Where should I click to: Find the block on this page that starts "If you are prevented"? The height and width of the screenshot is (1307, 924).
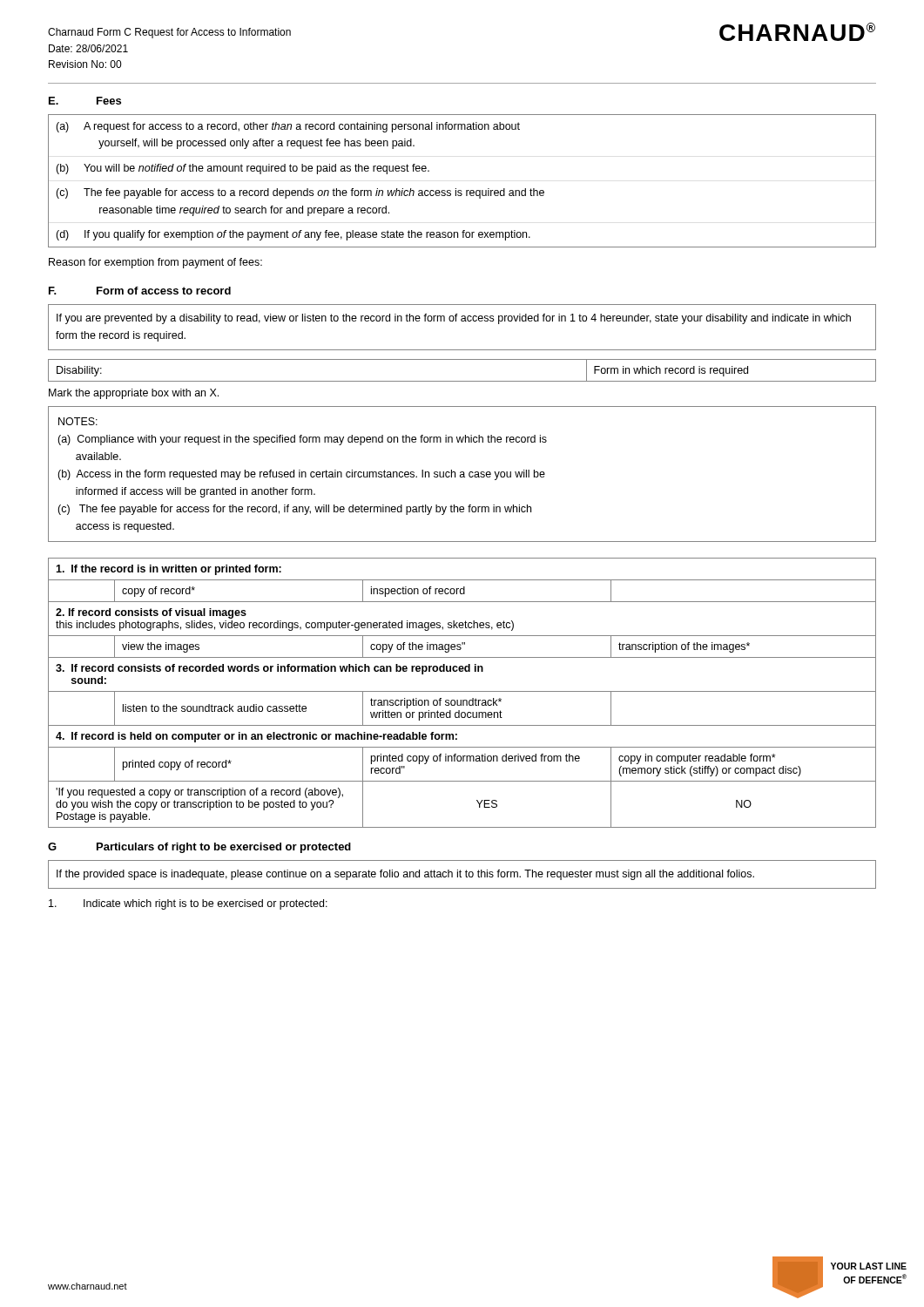pyautogui.click(x=454, y=327)
